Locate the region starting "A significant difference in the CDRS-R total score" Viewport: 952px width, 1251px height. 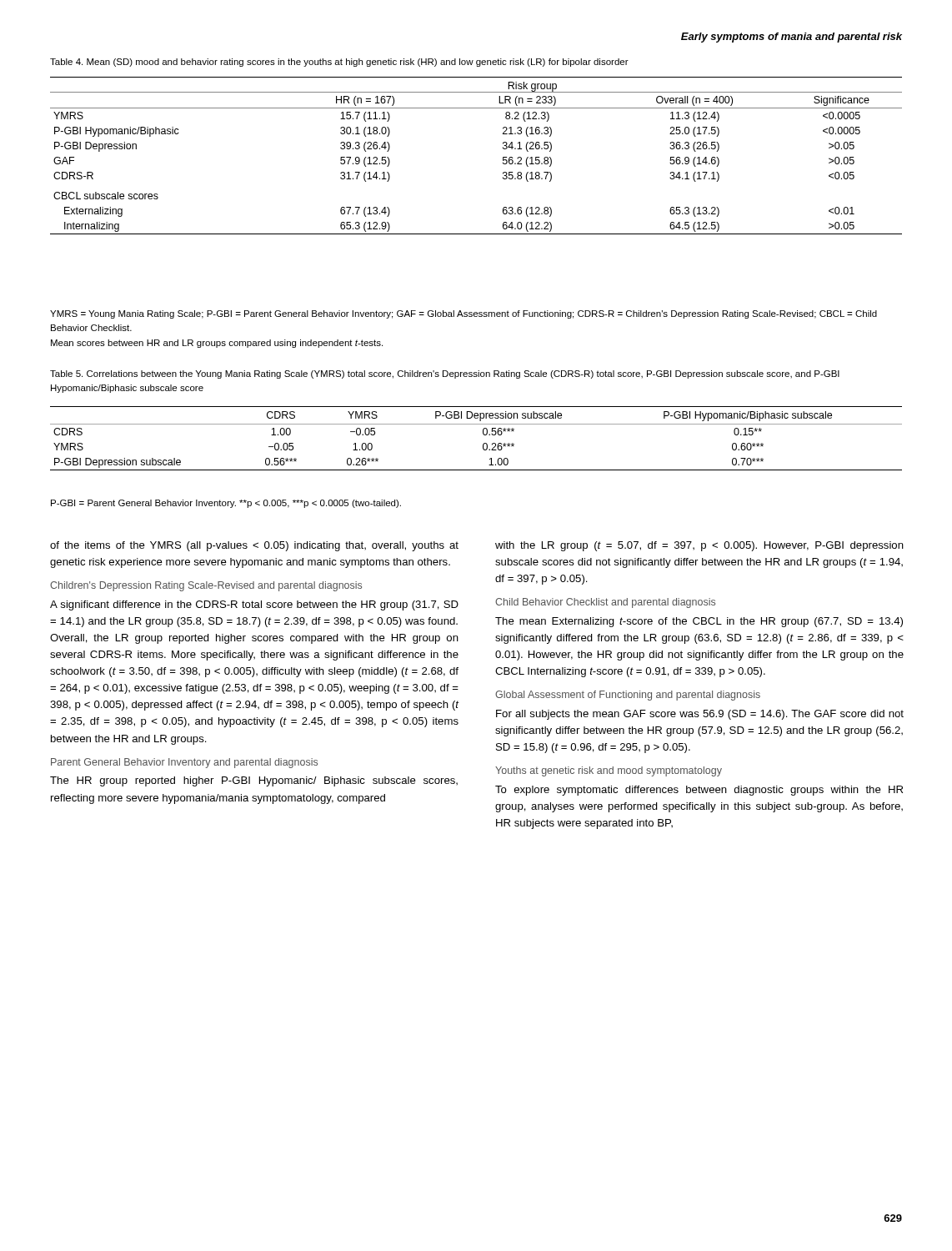point(254,671)
